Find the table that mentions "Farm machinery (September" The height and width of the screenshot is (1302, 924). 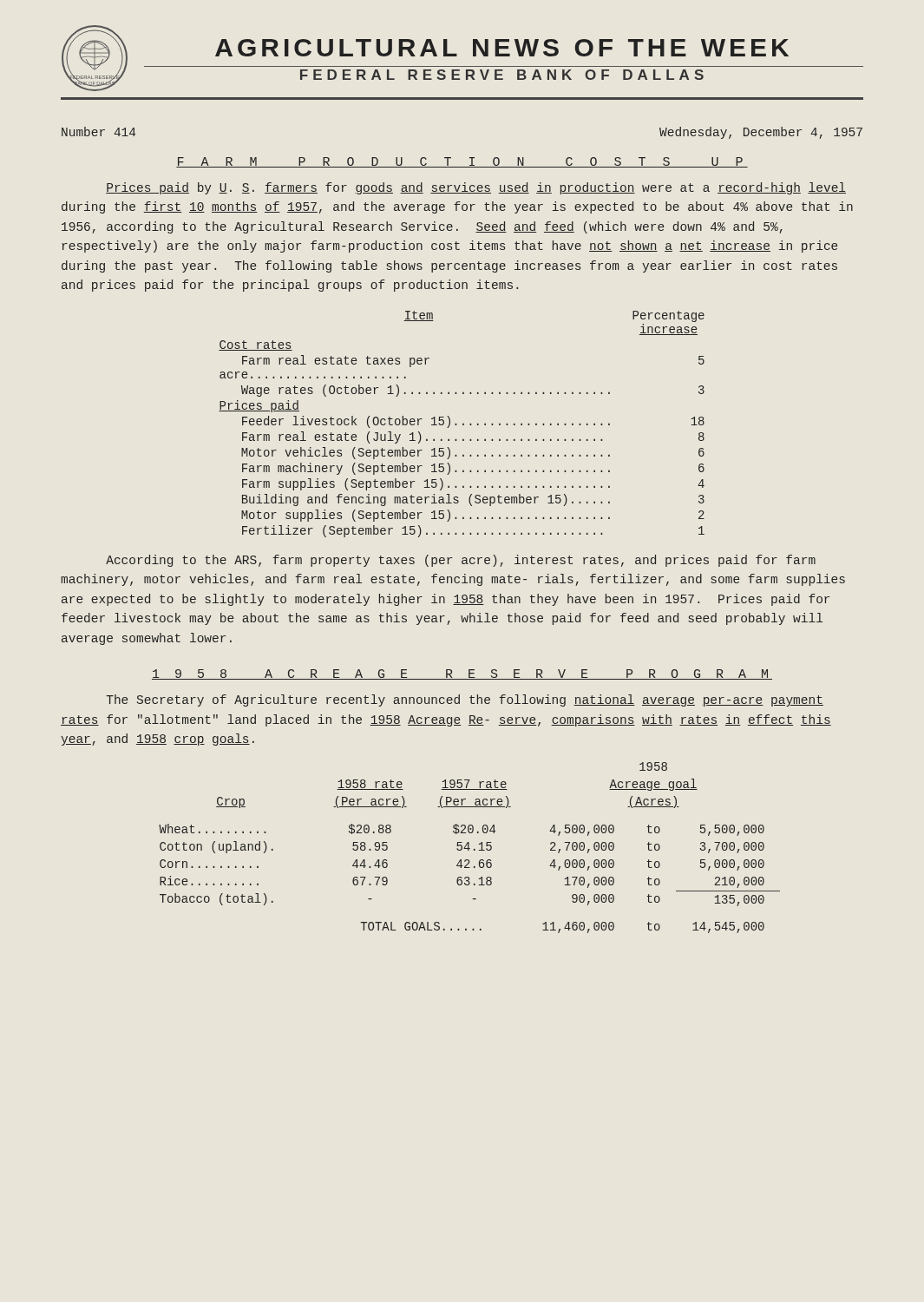462,423
